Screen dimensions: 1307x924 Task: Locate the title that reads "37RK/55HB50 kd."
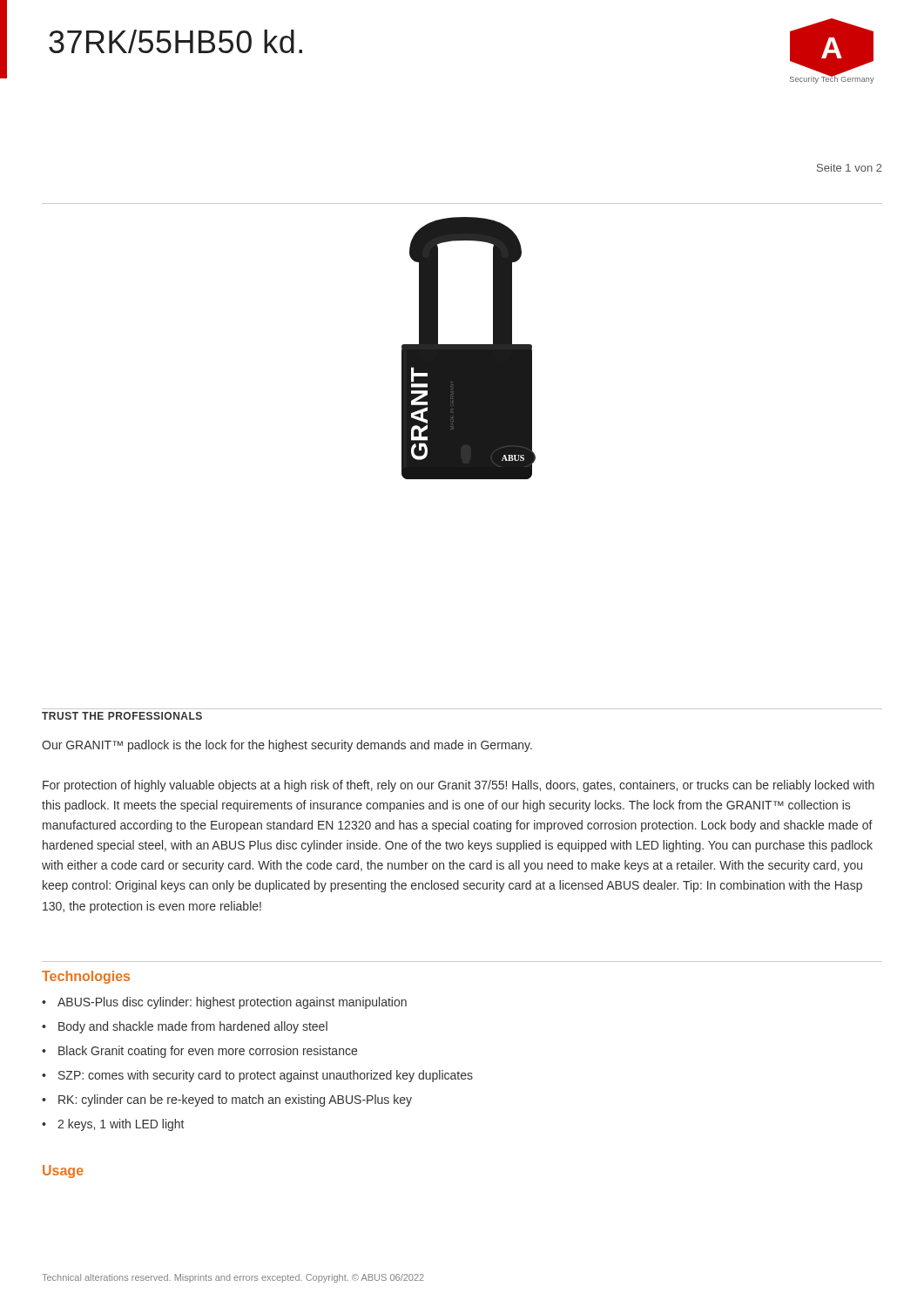177,42
